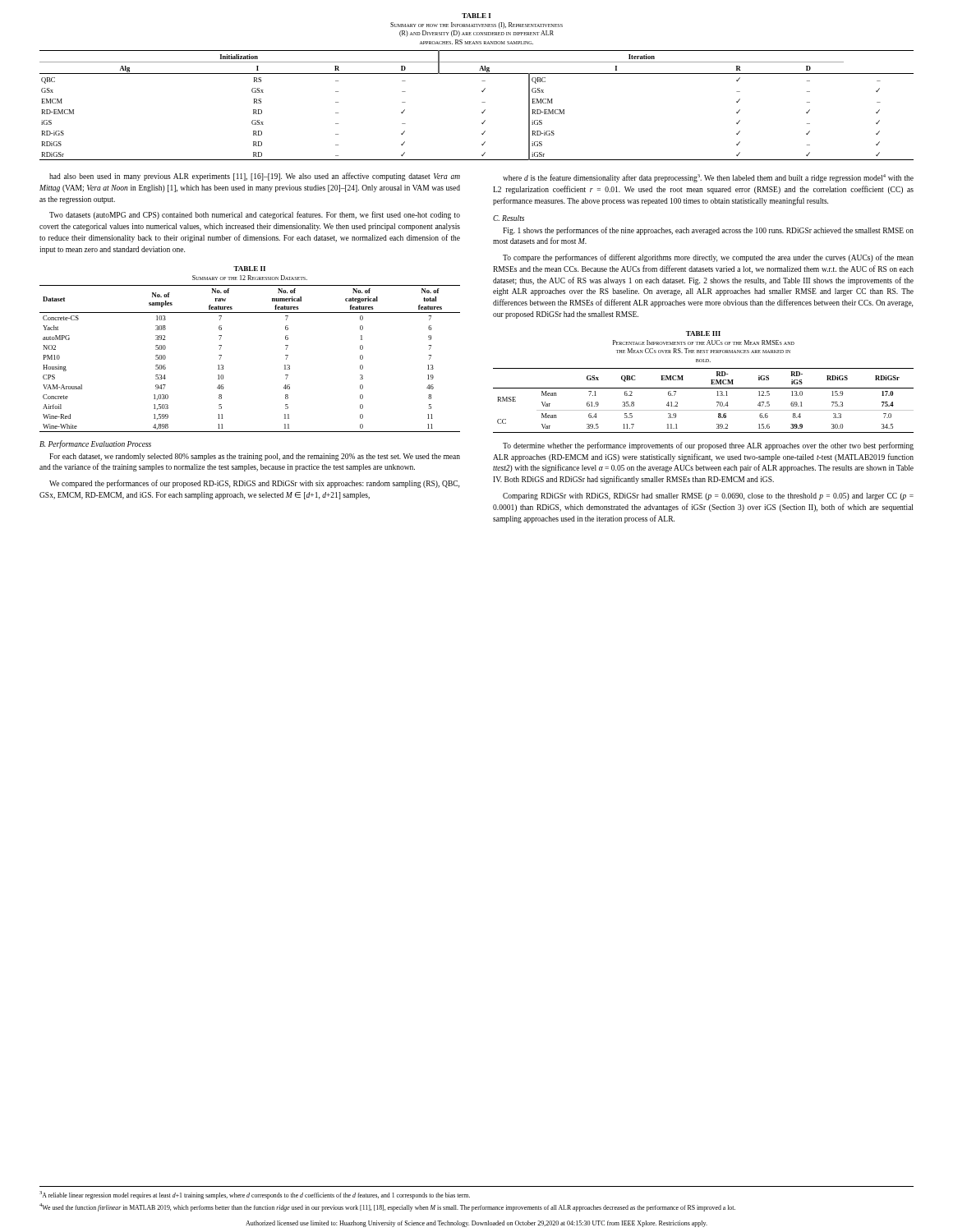Find the table that mentions "Alg"
This screenshot has width=953, height=1232.
[476, 105]
